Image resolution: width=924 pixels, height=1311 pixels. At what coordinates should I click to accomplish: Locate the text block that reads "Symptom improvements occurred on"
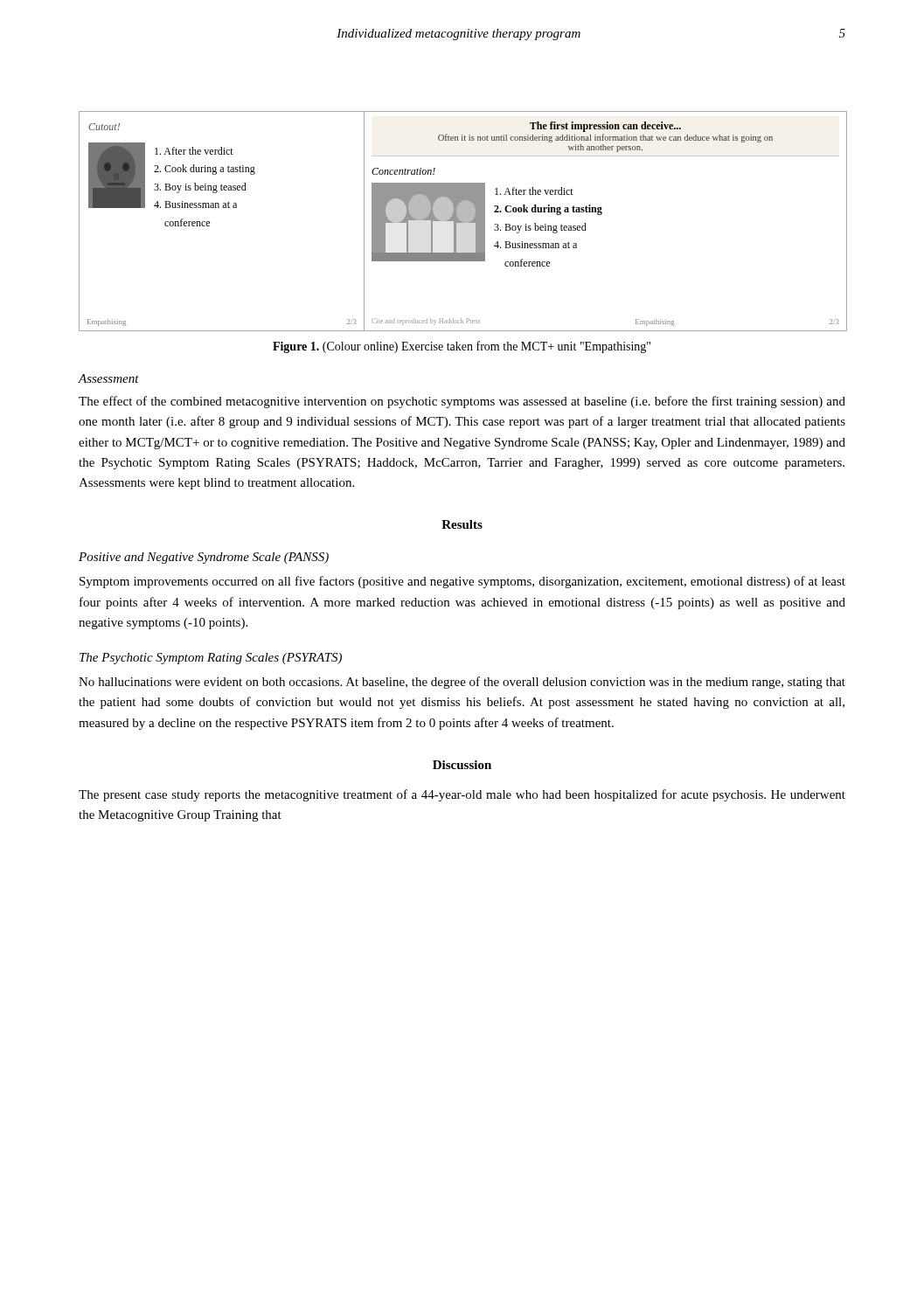[462, 602]
